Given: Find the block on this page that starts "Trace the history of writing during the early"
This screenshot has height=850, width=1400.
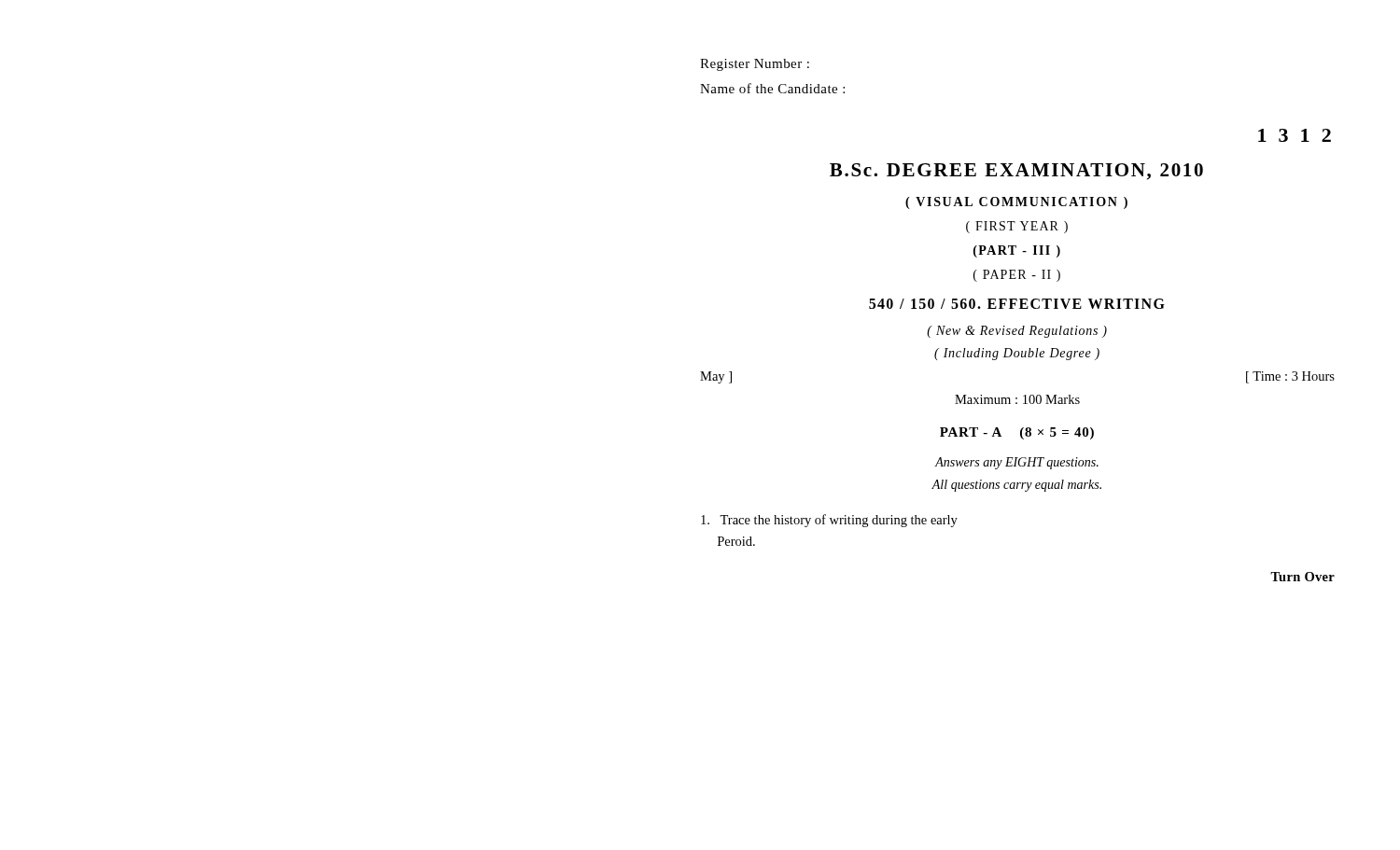Looking at the screenshot, I should pos(829,530).
